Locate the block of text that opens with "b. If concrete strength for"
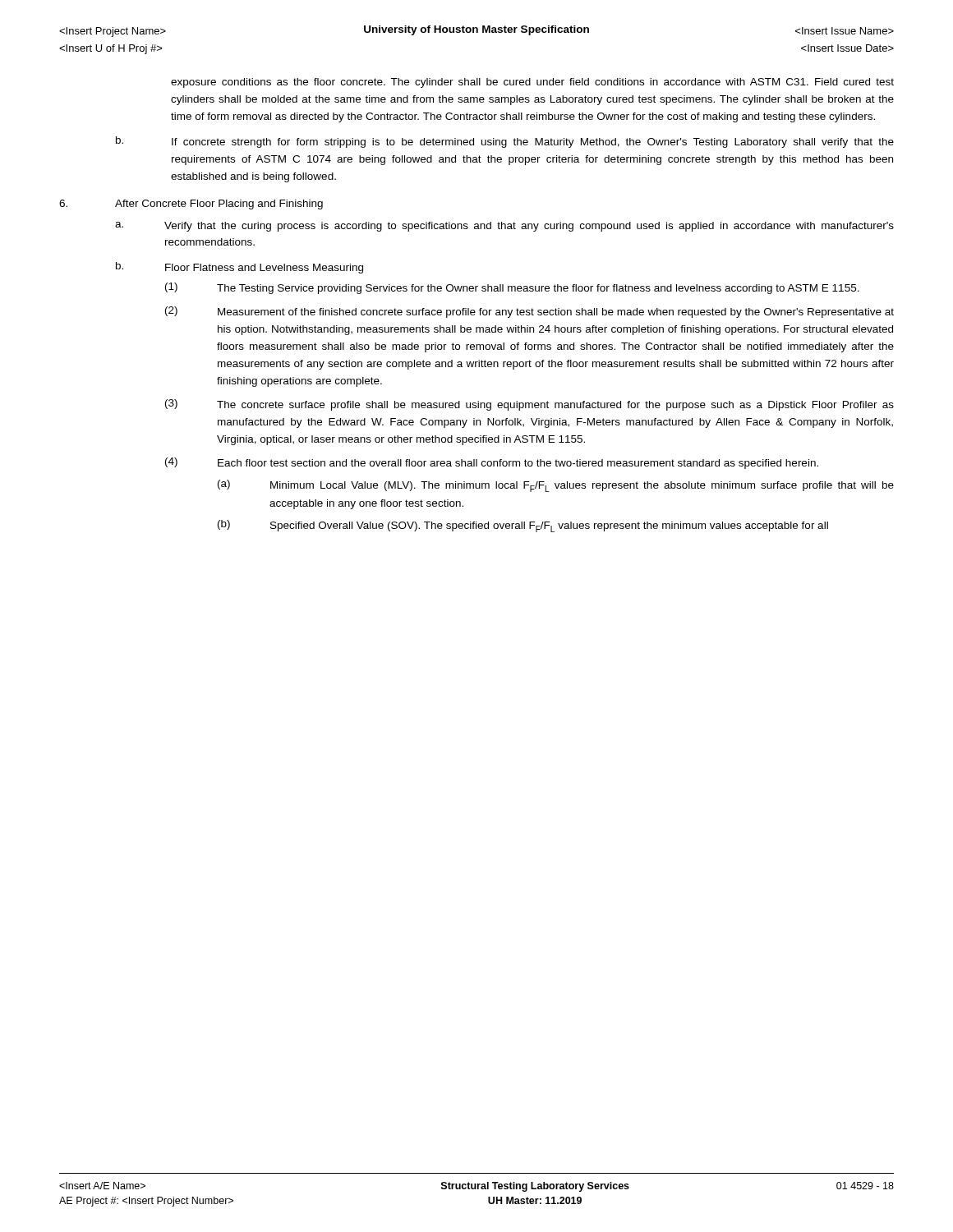 tap(476, 159)
